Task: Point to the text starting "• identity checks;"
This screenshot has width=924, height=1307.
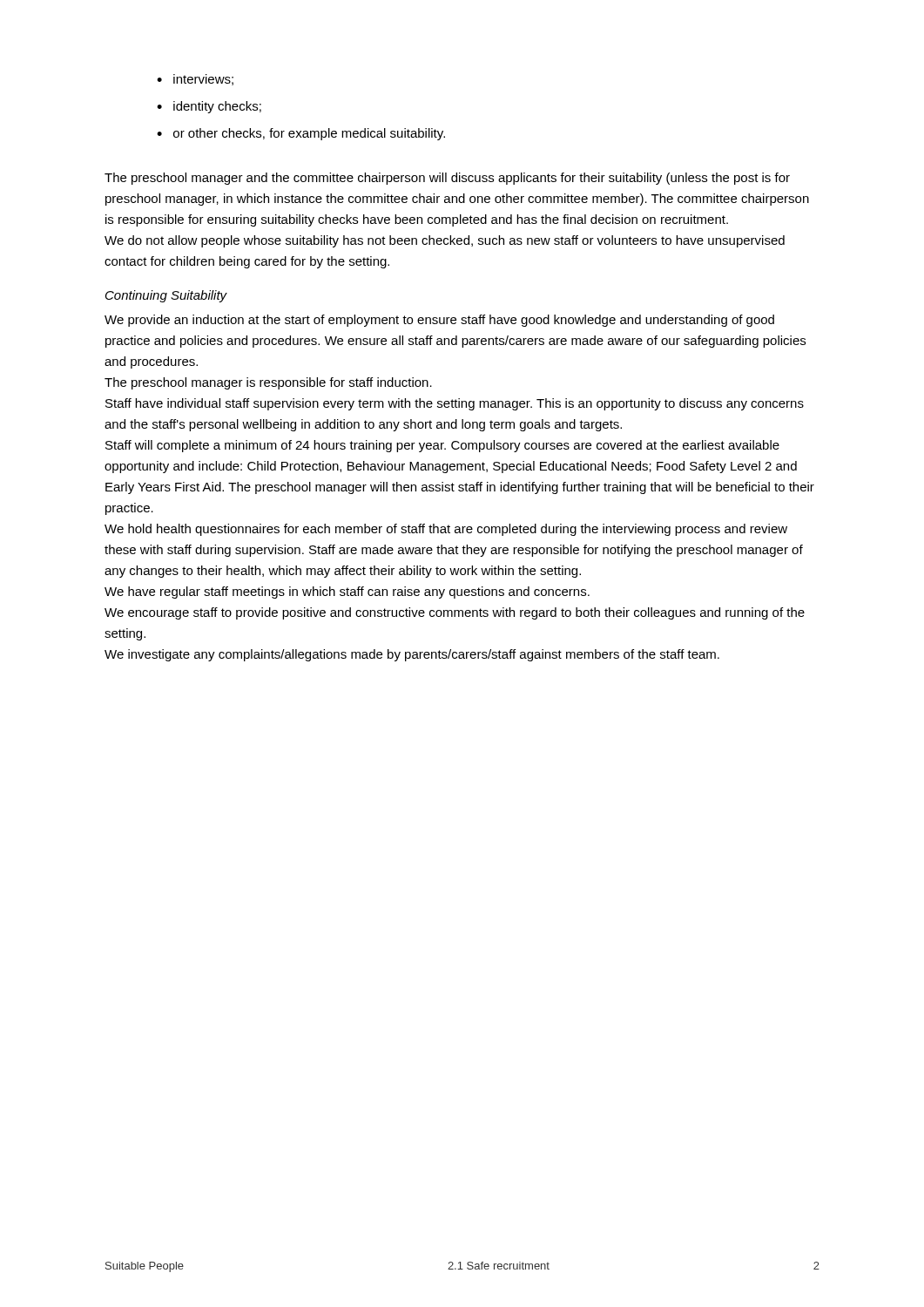Action: 209,108
